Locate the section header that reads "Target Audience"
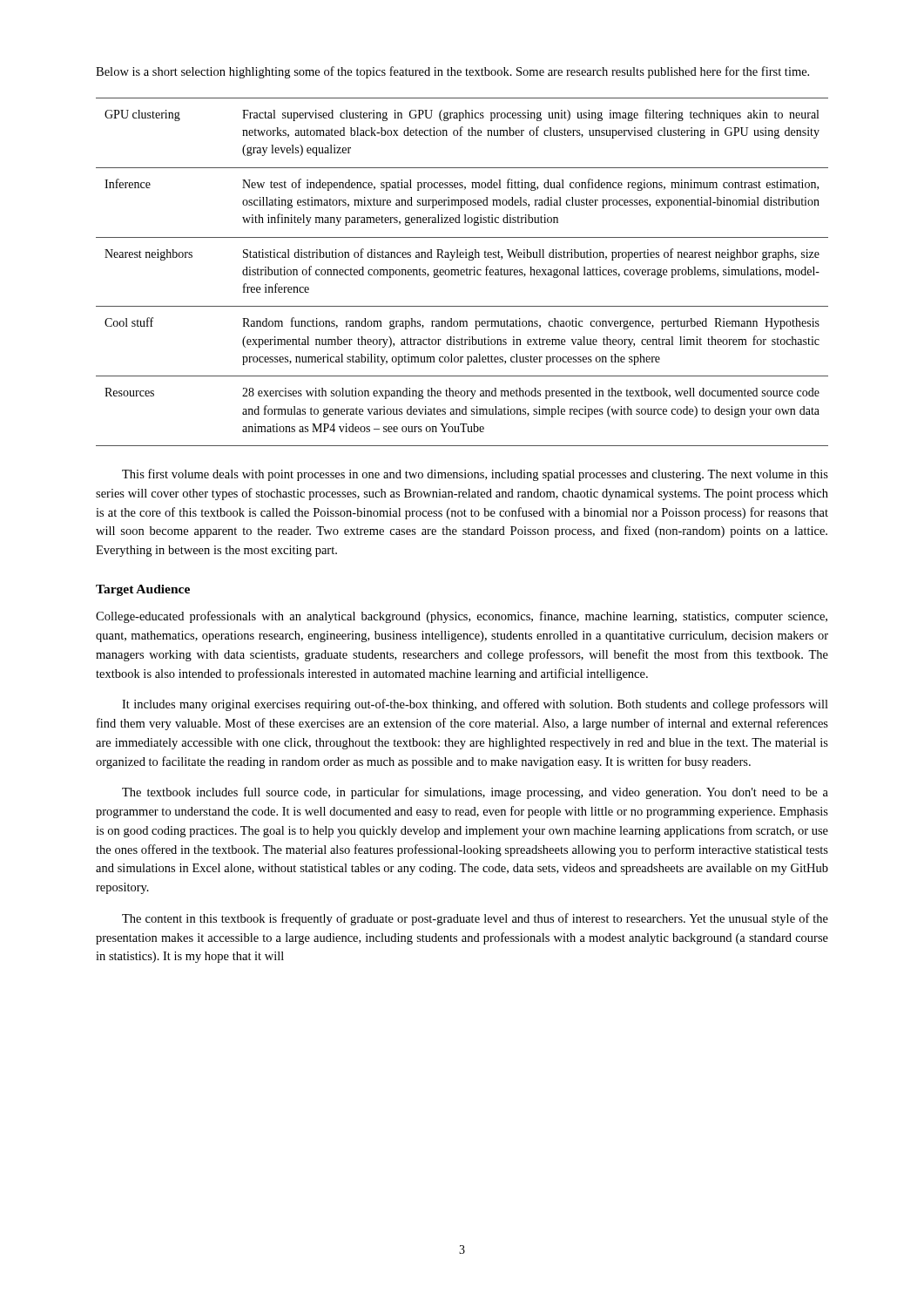 pyautogui.click(x=143, y=589)
